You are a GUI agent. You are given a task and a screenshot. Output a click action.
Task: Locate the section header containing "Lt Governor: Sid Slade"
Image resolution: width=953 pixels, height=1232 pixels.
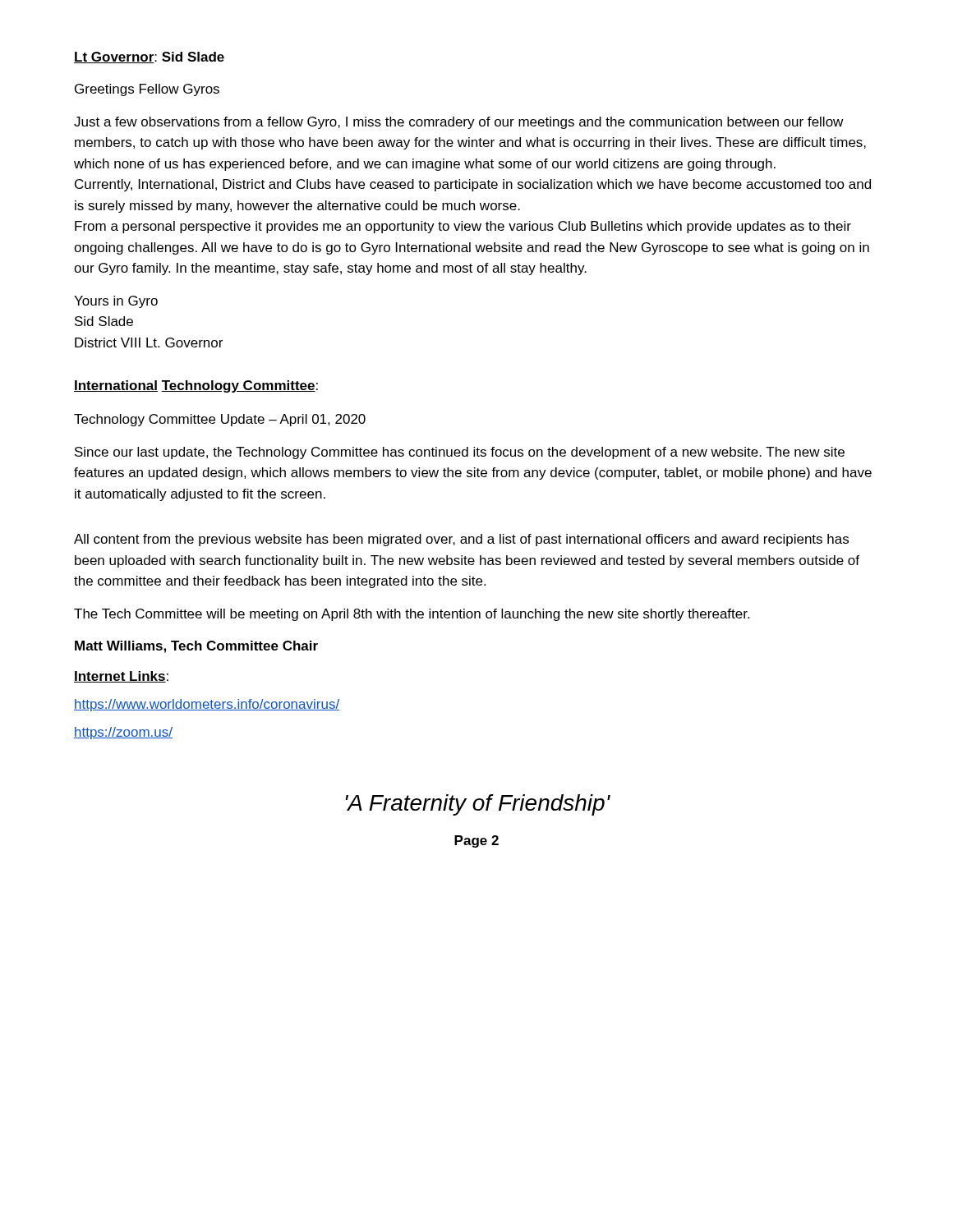[149, 57]
